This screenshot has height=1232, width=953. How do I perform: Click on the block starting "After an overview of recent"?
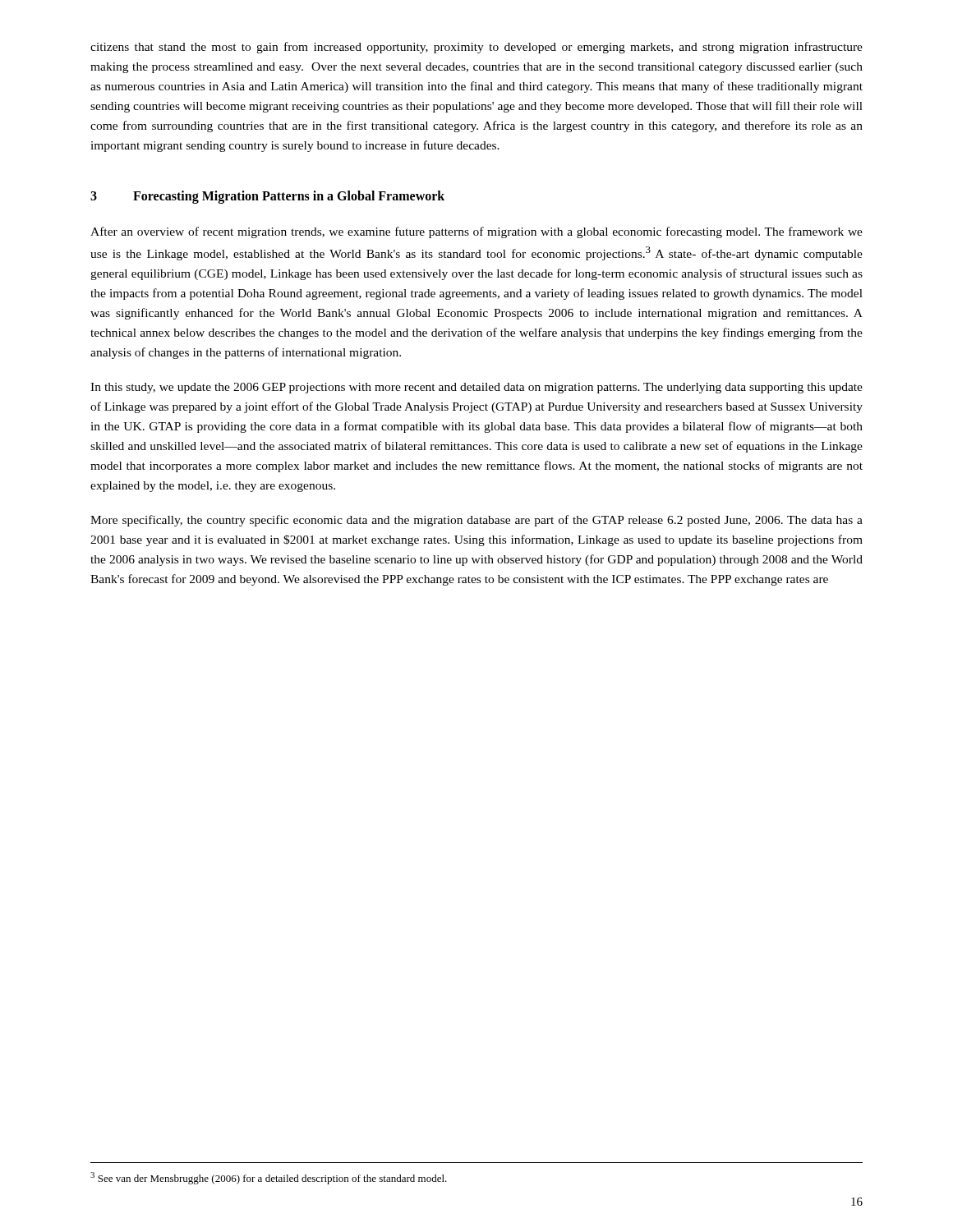pyautogui.click(x=476, y=292)
